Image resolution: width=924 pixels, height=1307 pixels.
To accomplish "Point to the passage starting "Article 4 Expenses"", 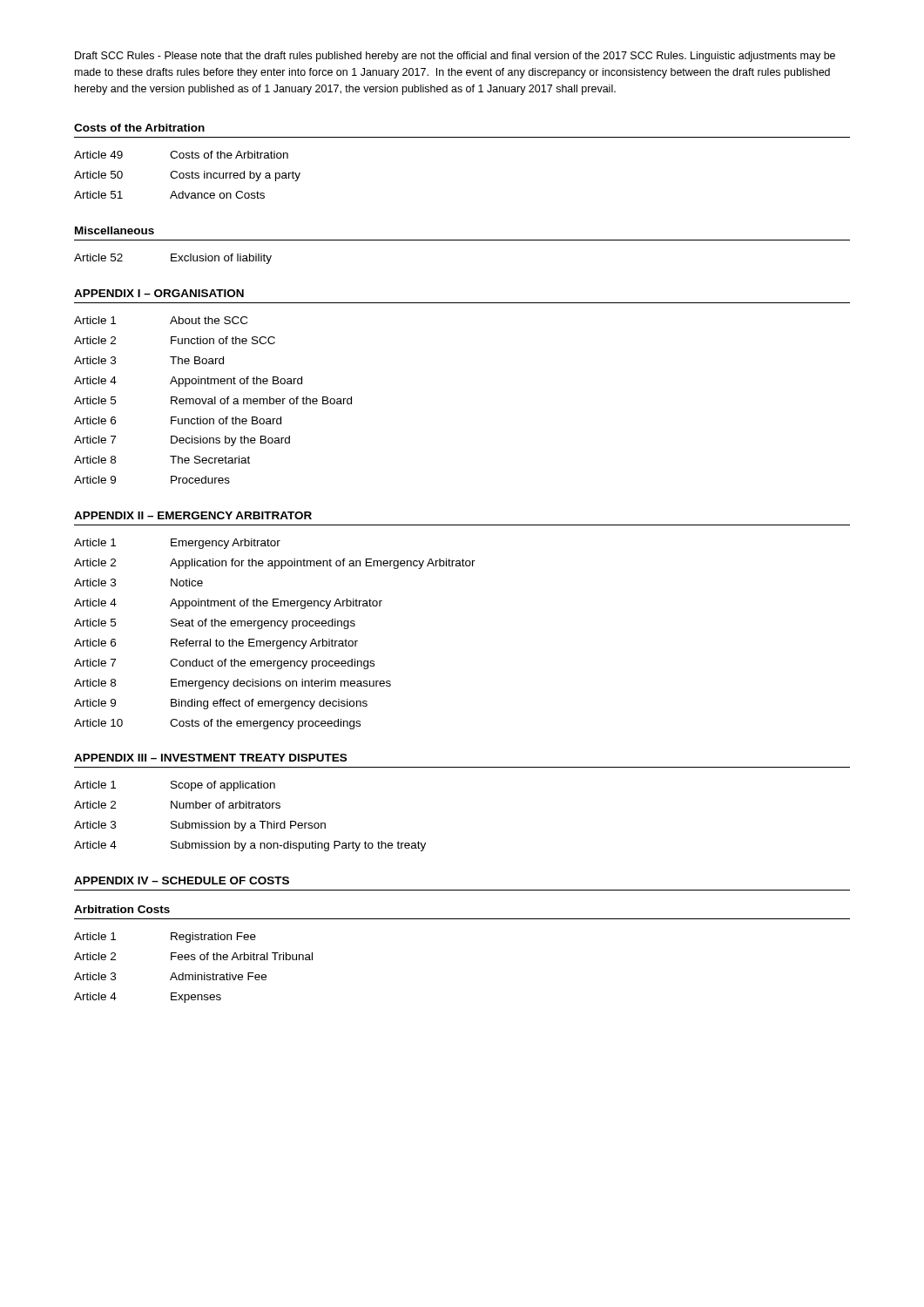I will [94, 999].
